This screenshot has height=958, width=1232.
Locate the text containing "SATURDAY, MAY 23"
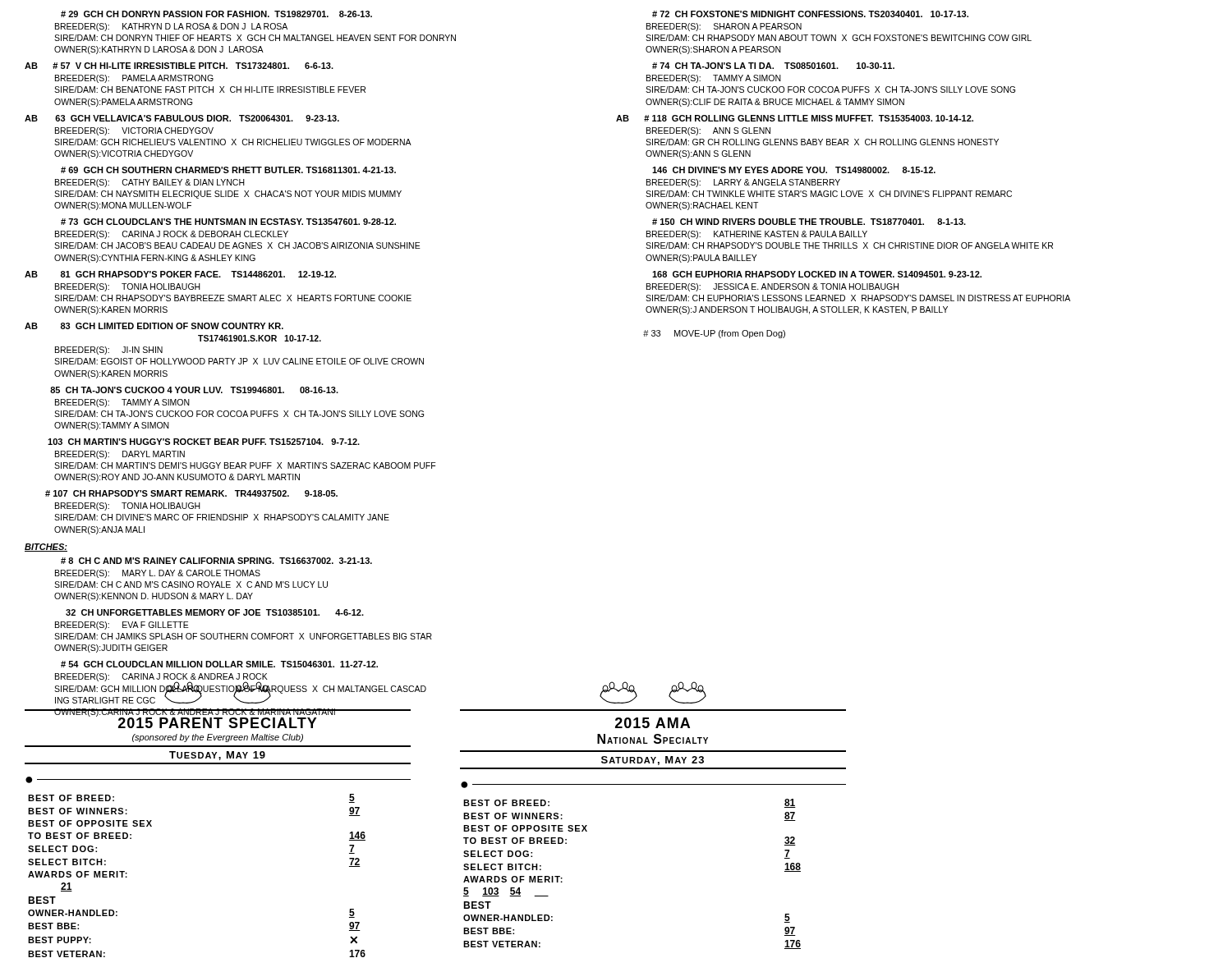(x=653, y=760)
